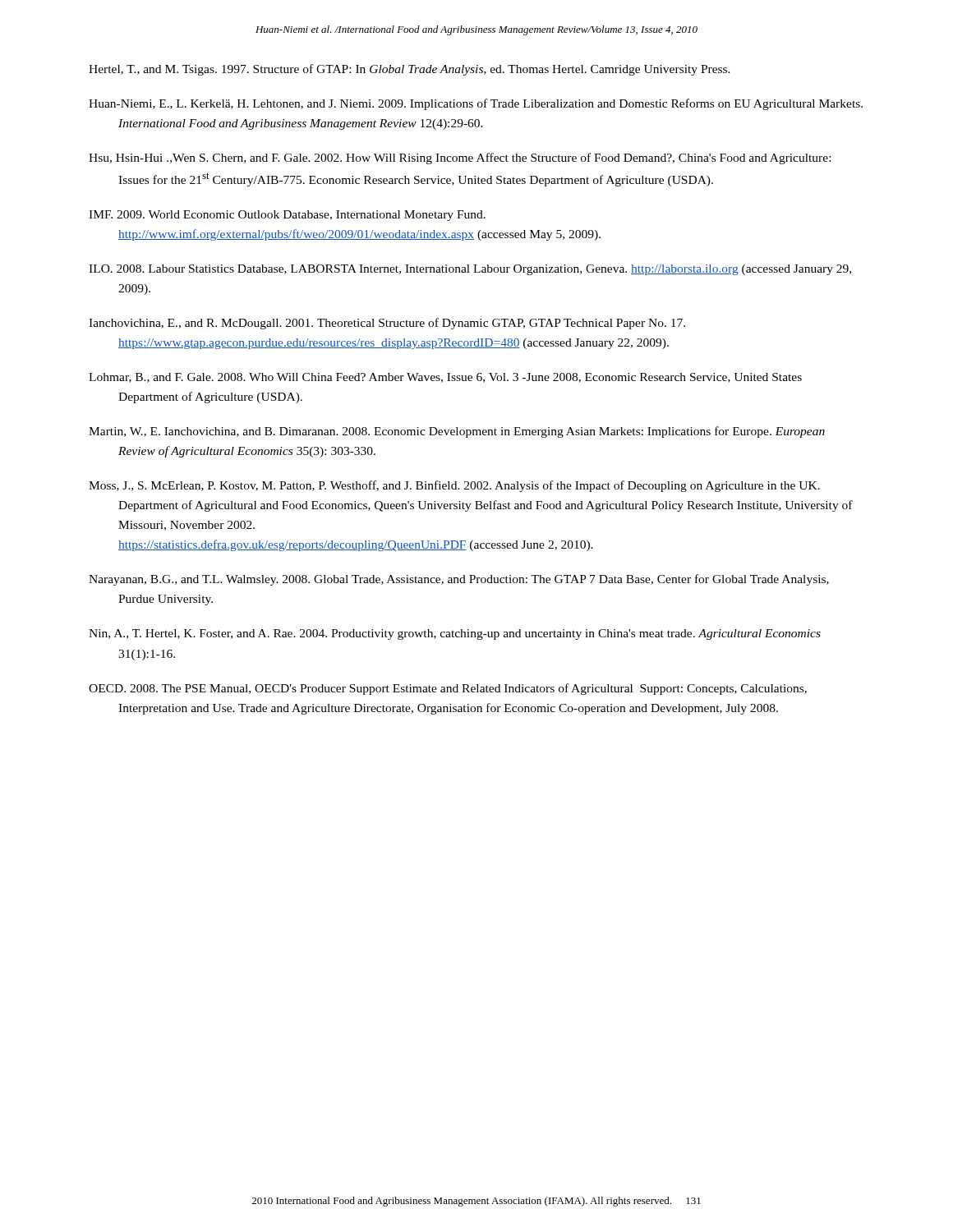
Task: Find the block on this page that starts "Nin, A., T. Hertel,"
Action: [x=455, y=643]
